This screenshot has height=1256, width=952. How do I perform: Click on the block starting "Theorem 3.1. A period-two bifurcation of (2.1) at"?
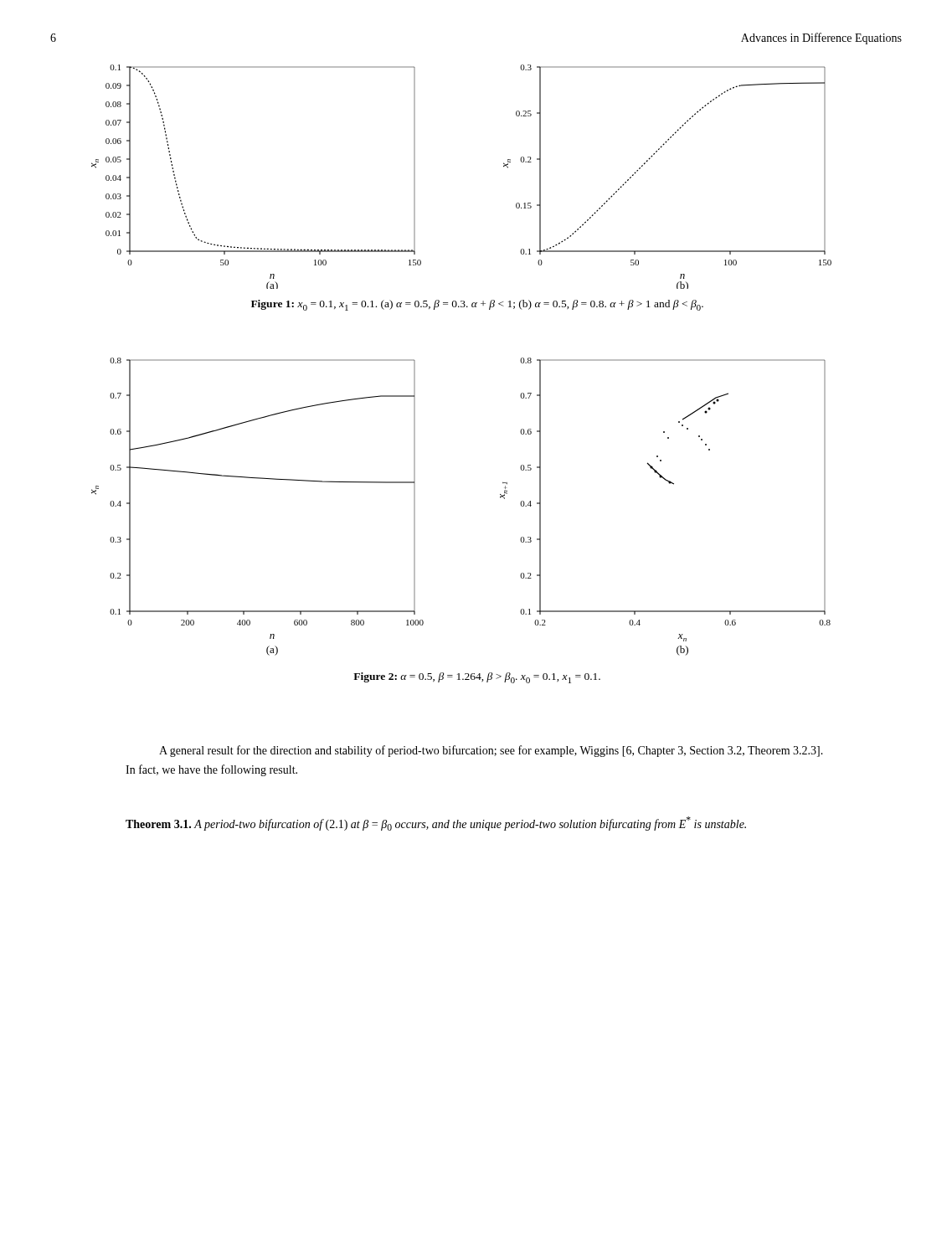click(x=436, y=824)
